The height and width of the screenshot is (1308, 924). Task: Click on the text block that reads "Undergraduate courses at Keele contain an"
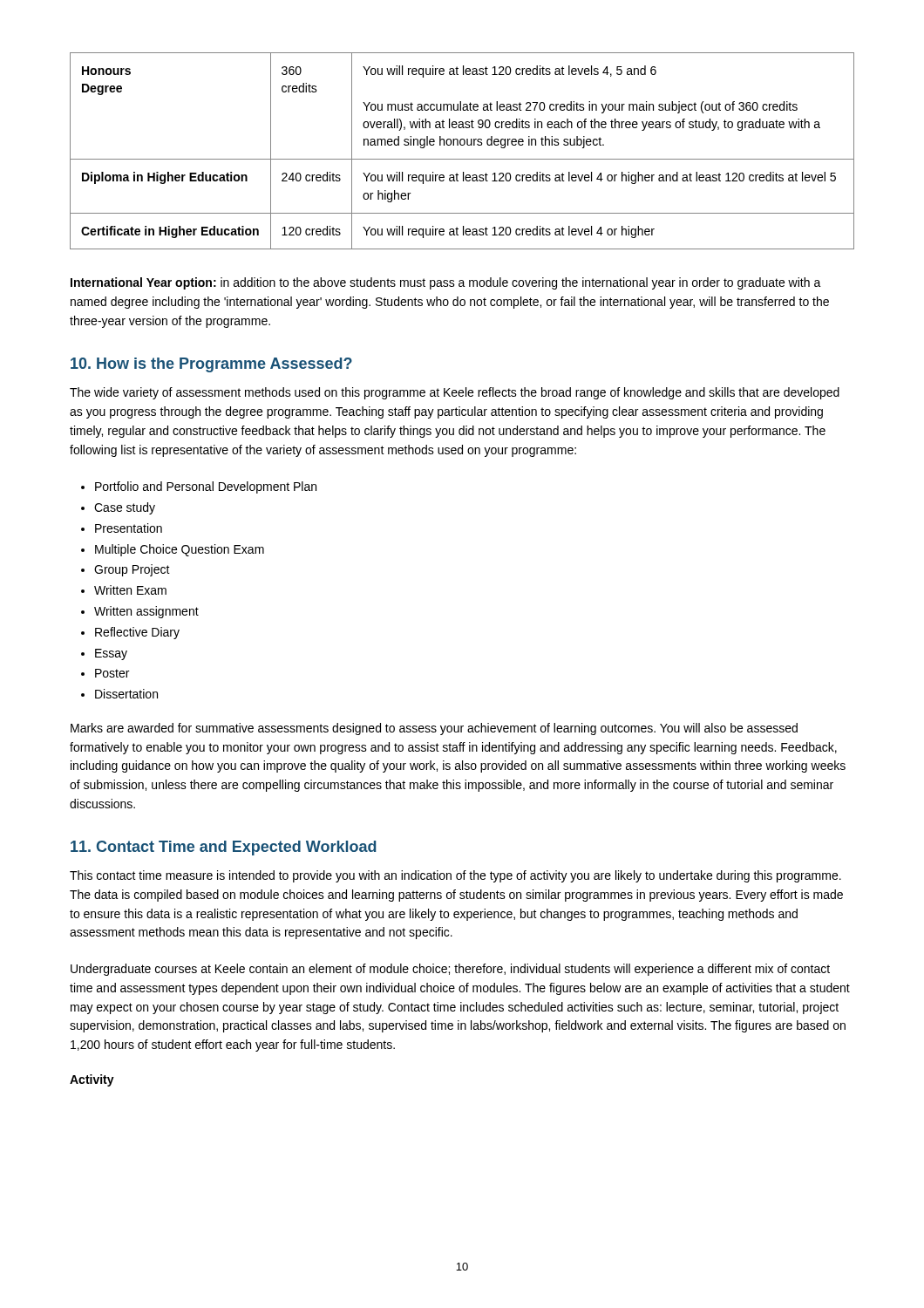coord(460,1007)
